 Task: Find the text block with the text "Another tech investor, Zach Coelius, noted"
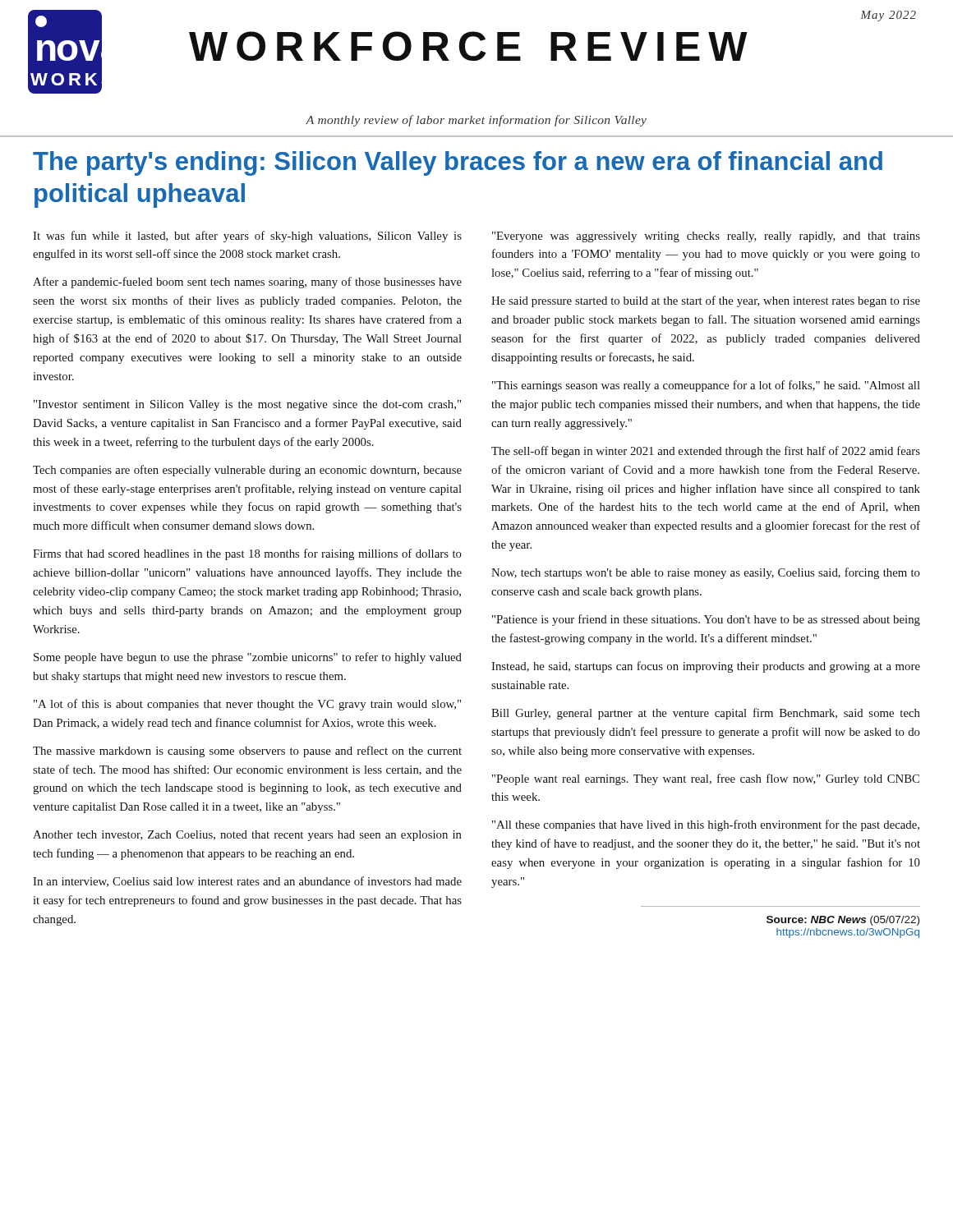click(247, 845)
